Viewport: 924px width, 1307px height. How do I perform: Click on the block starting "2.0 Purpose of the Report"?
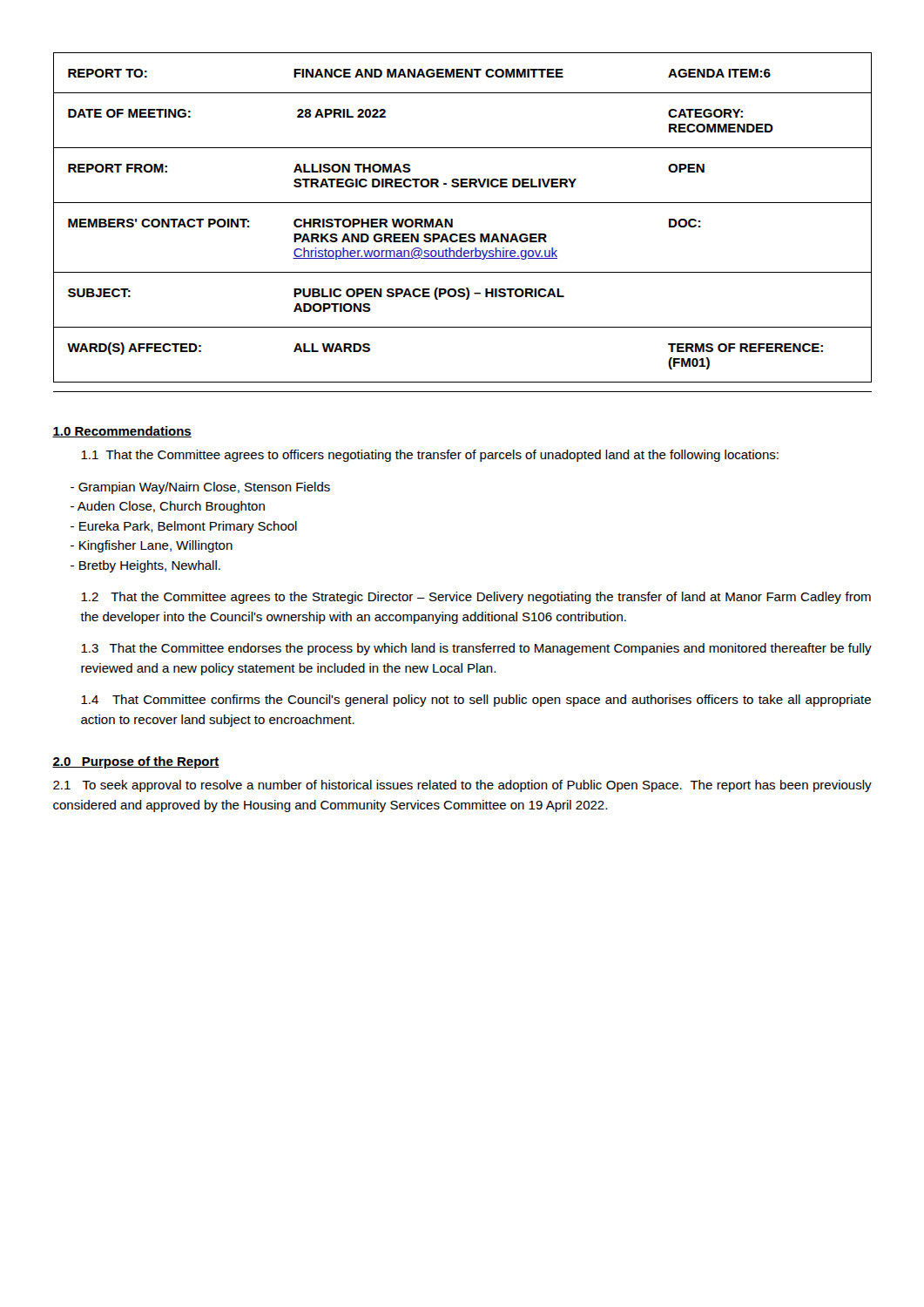(x=136, y=761)
